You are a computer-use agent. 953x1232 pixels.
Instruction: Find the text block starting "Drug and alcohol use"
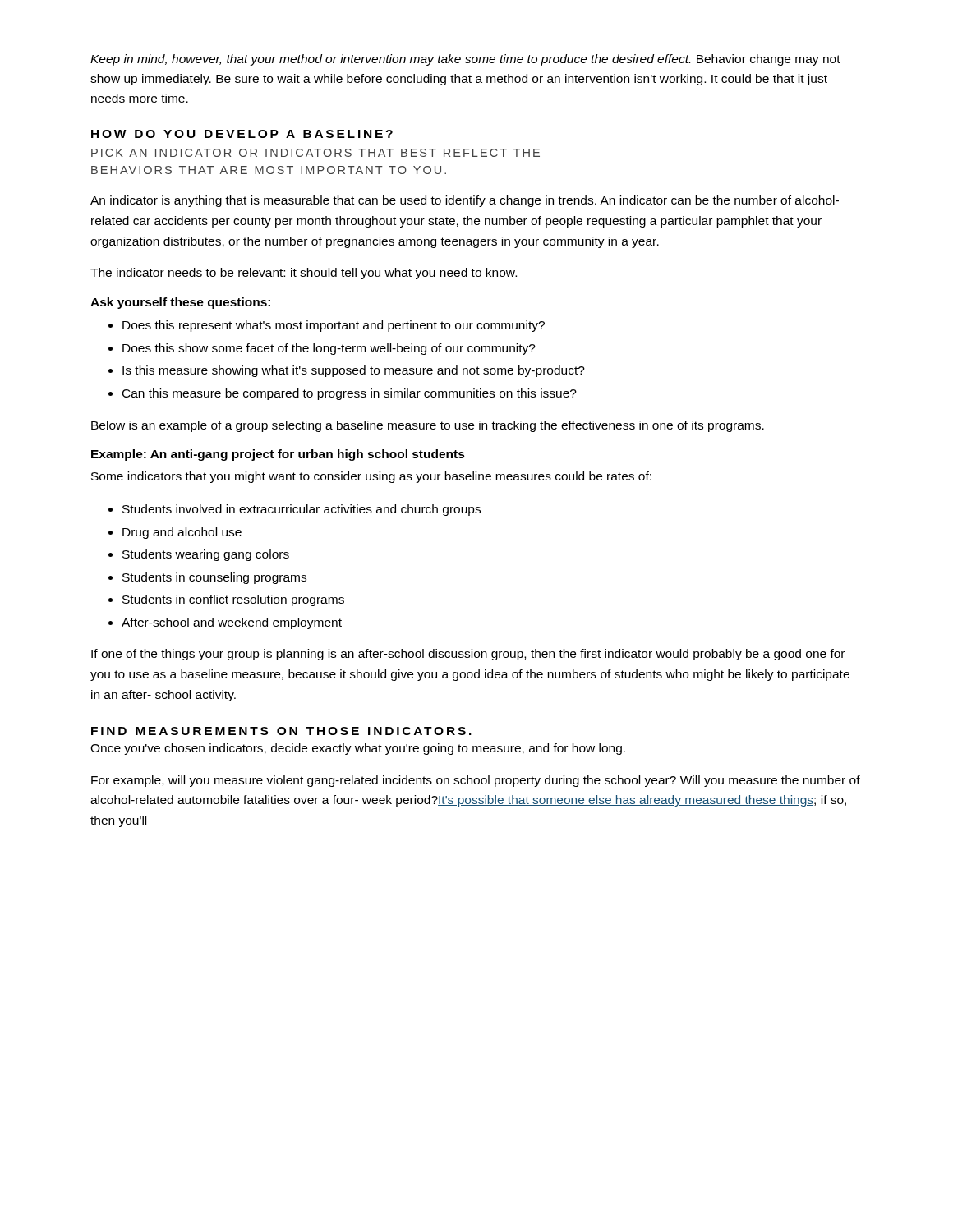coord(182,532)
